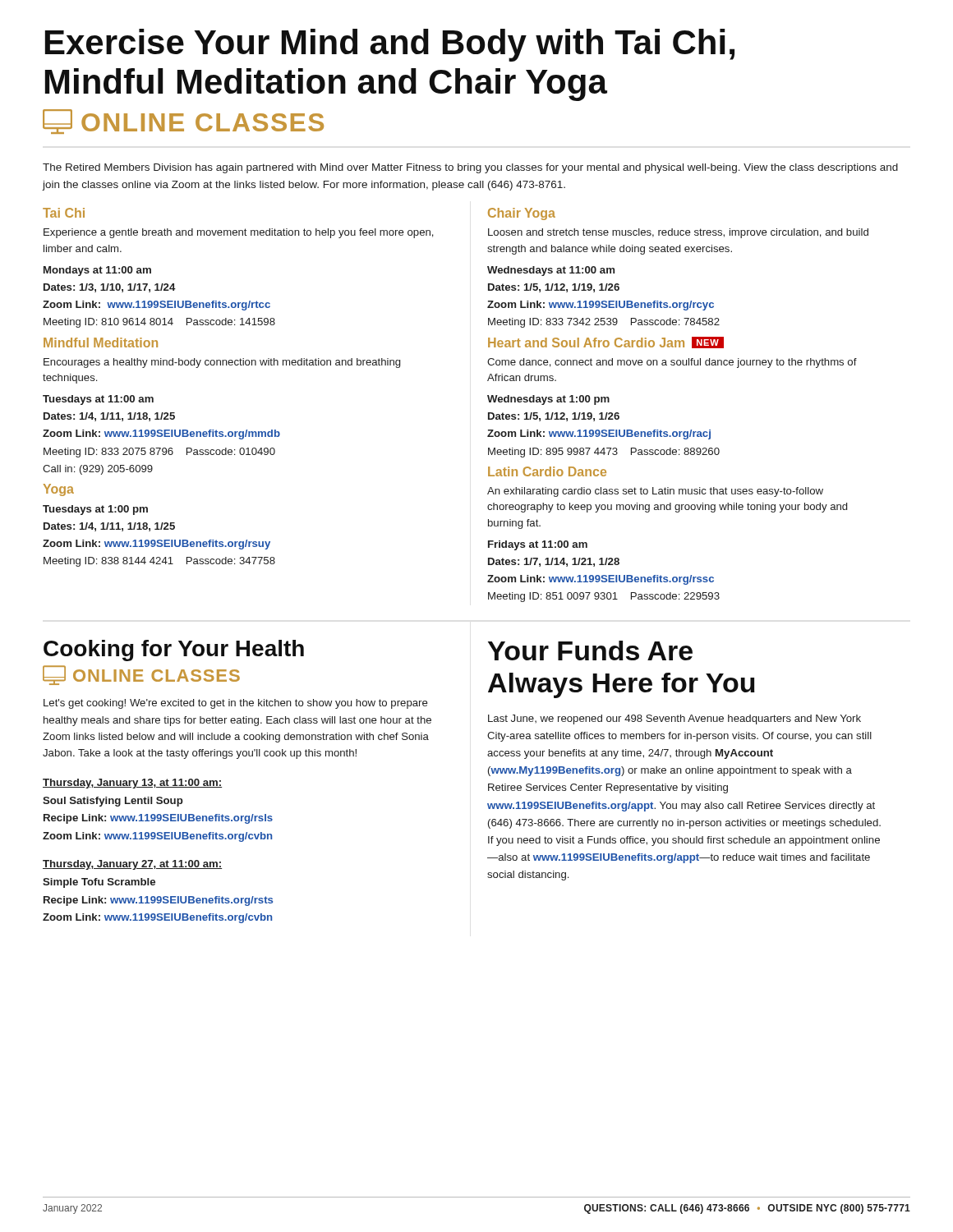953x1232 pixels.
Task: Where is the passage that starts "Thursday, January 13, at"?
Action: tap(240, 809)
